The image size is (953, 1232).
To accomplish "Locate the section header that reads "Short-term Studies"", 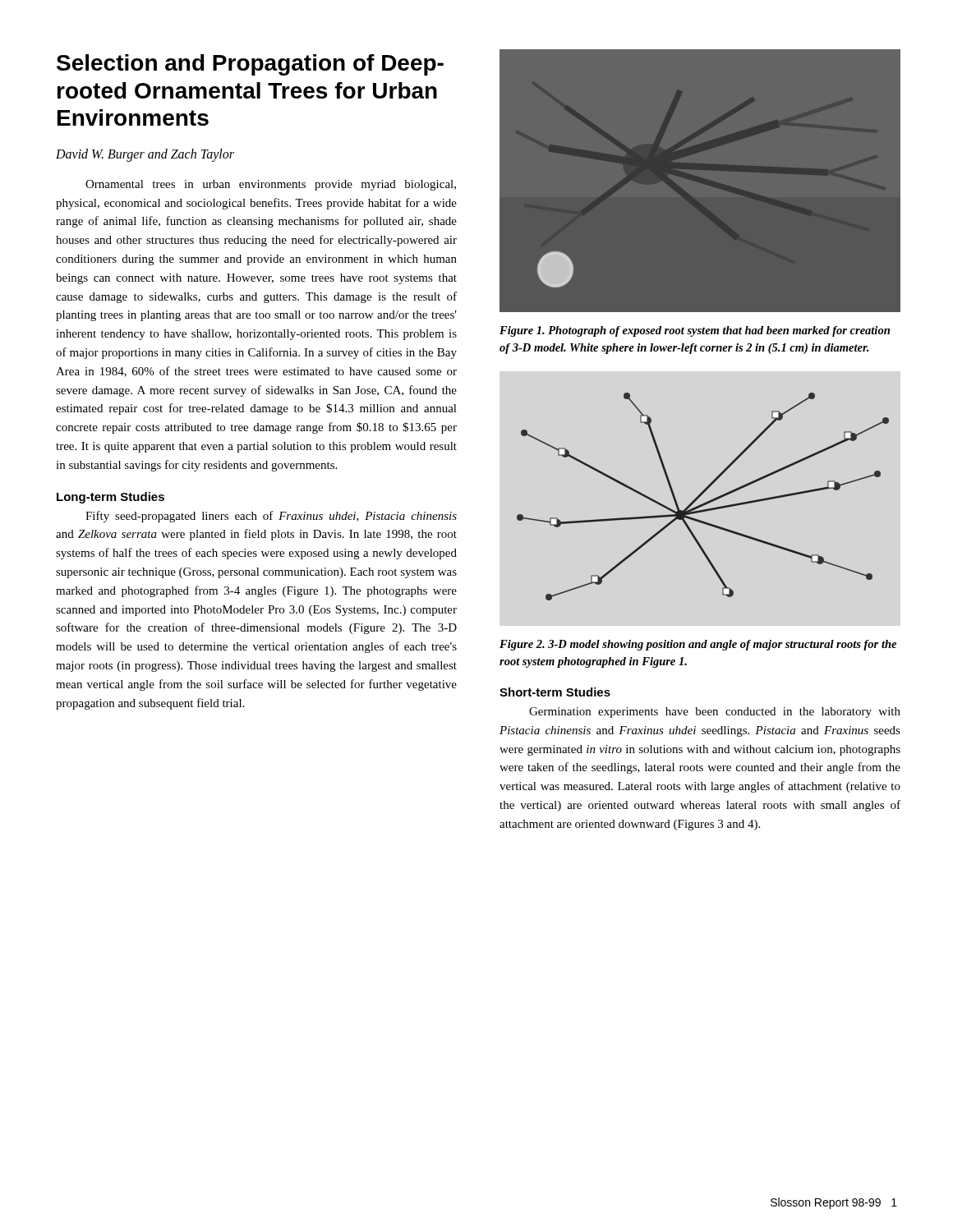I will [555, 692].
